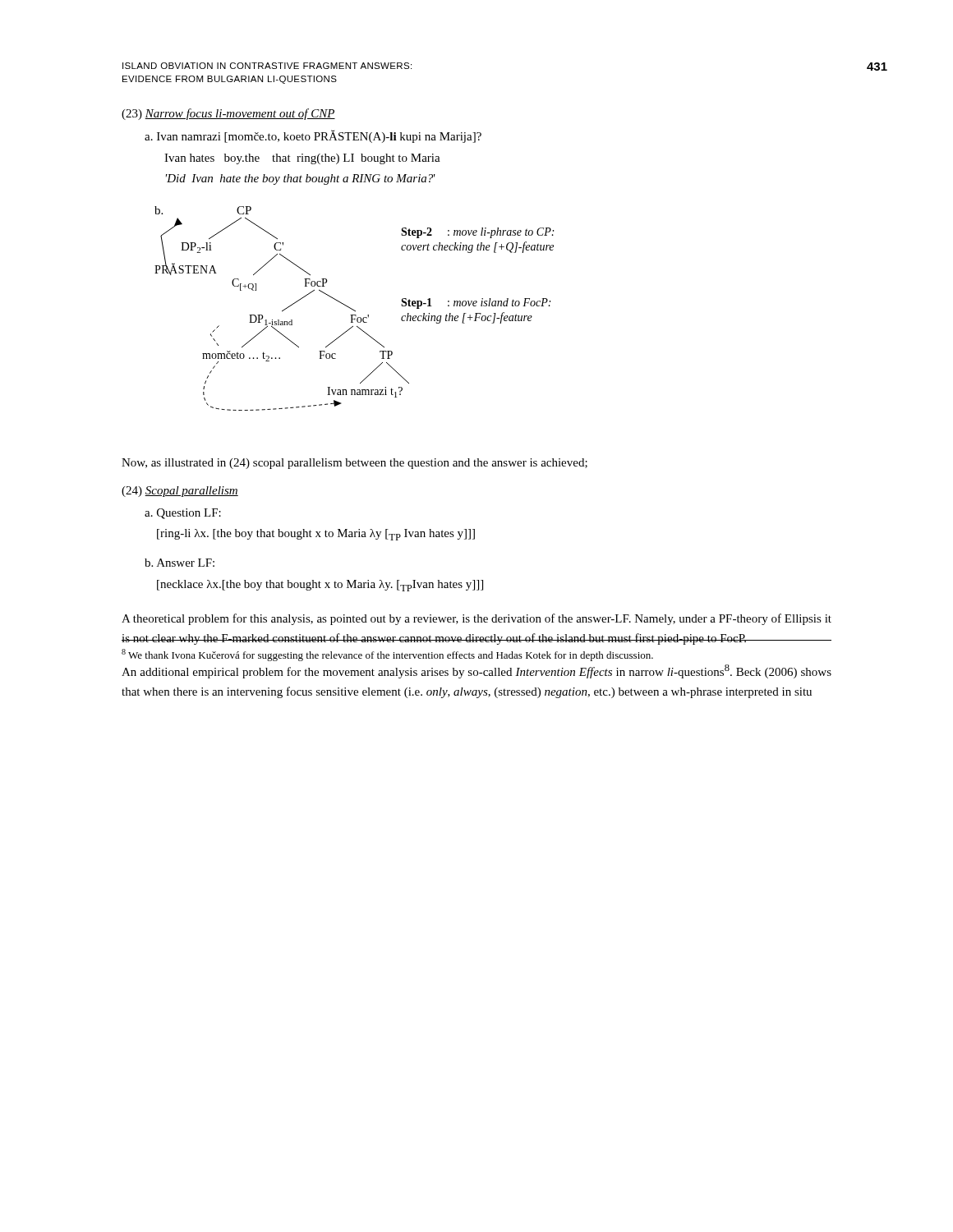
Task: Select the region starting "(24) Scopal parallelism"
Action: [x=180, y=490]
